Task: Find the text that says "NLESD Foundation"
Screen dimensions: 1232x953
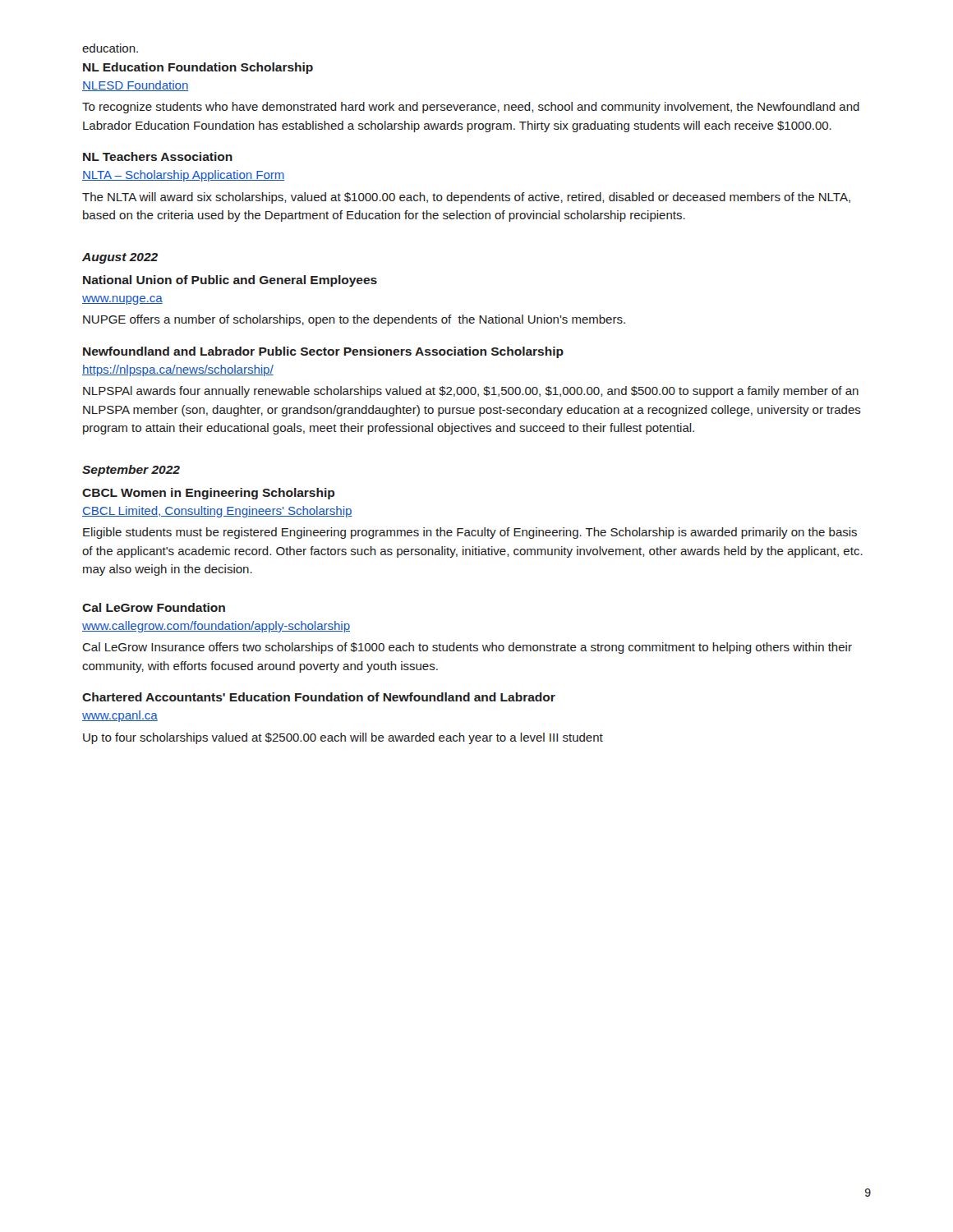Action: click(135, 85)
